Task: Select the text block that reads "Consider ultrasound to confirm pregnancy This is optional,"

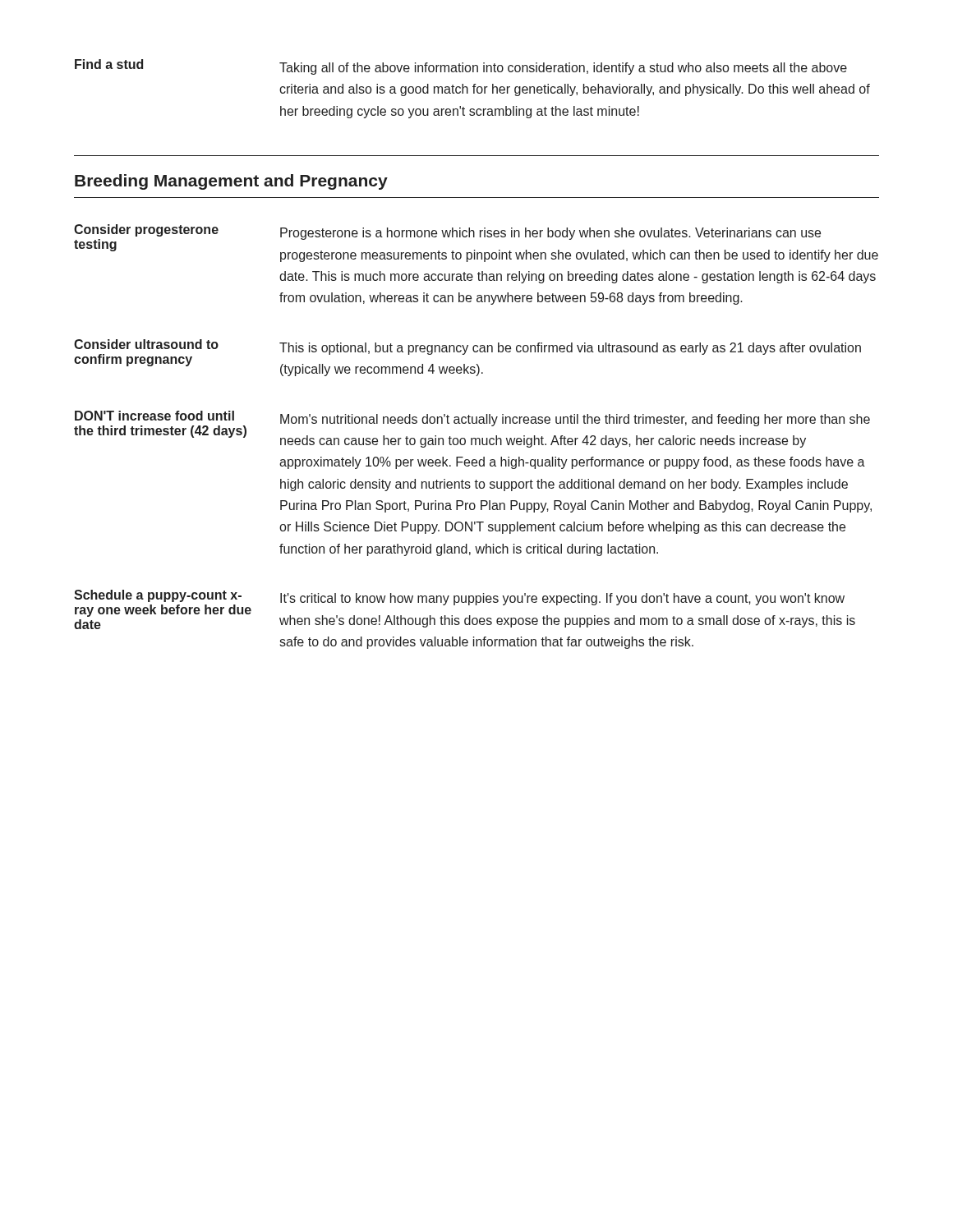Action: (x=476, y=359)
